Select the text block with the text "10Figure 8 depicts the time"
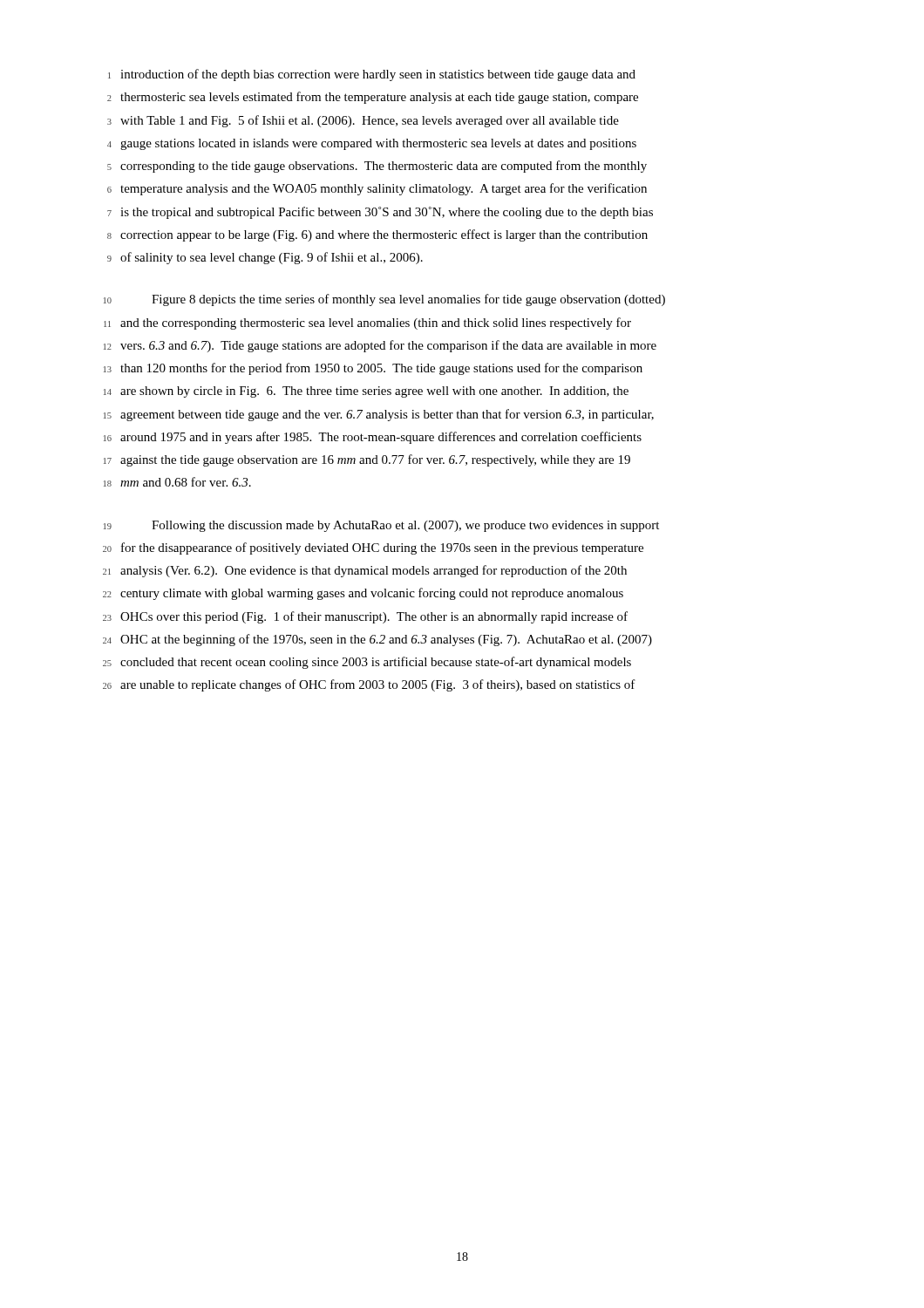 462,391
